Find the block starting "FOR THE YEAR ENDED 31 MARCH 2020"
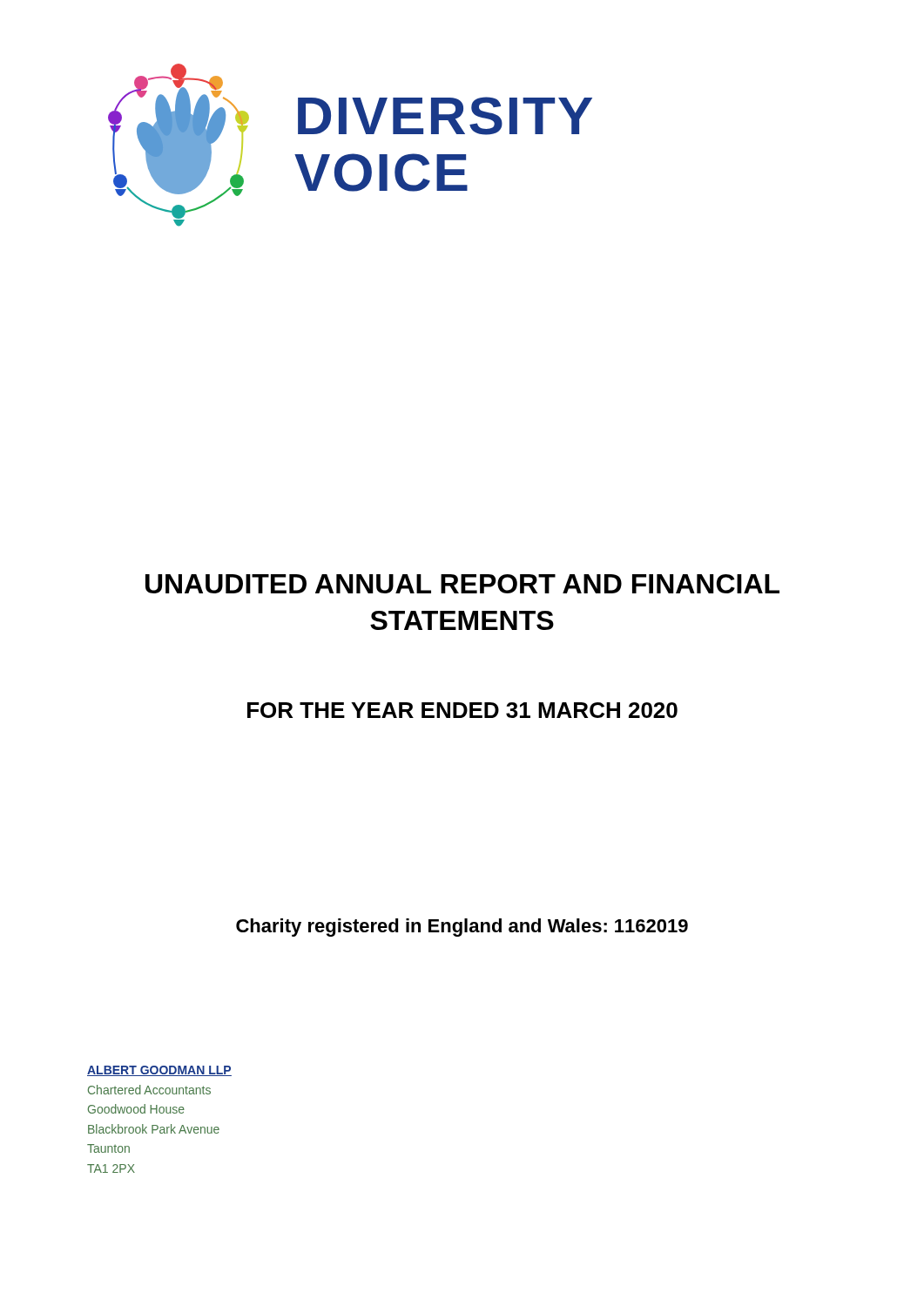 (x=462, y=711)
